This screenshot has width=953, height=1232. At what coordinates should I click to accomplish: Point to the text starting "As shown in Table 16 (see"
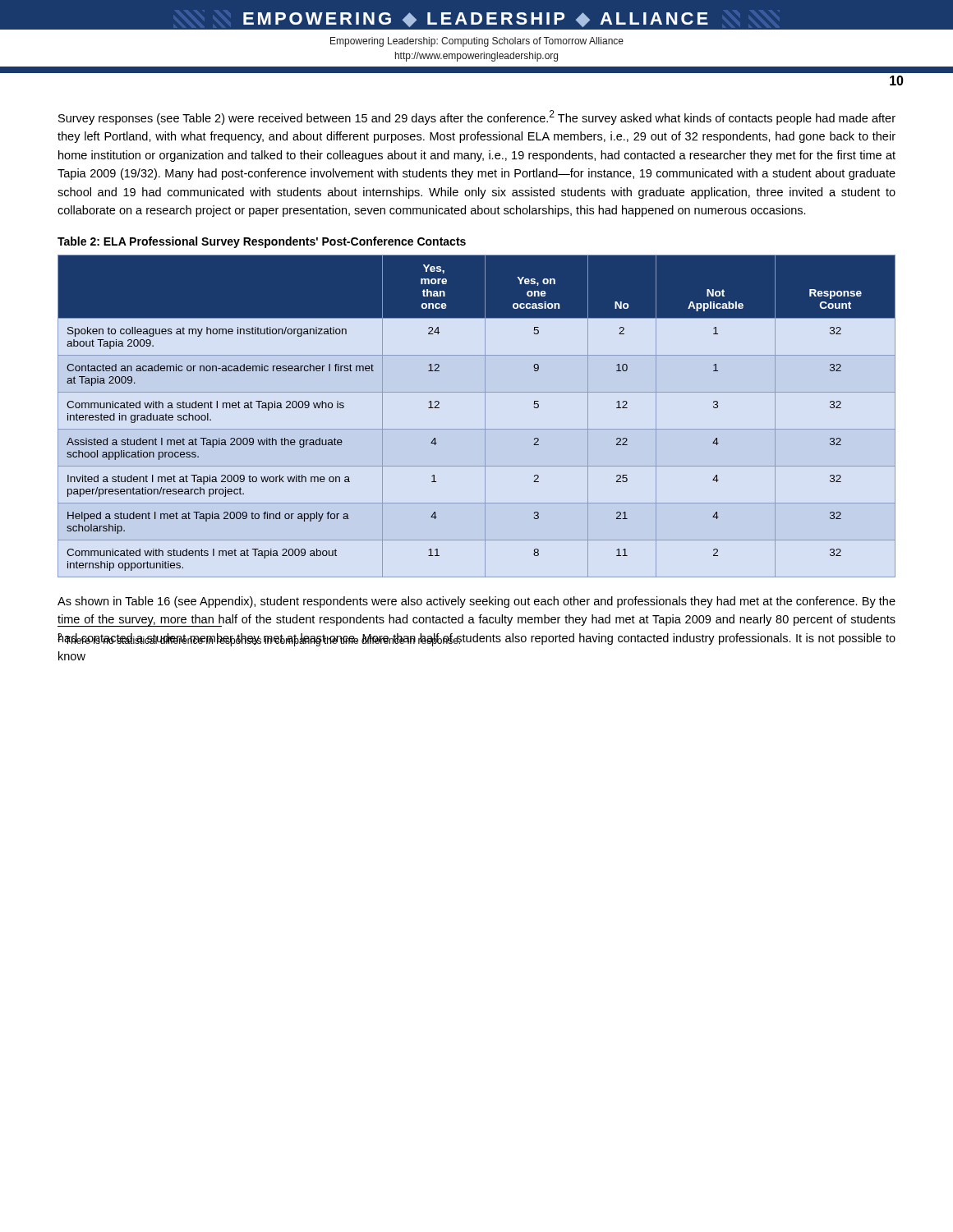click(476, 629)
